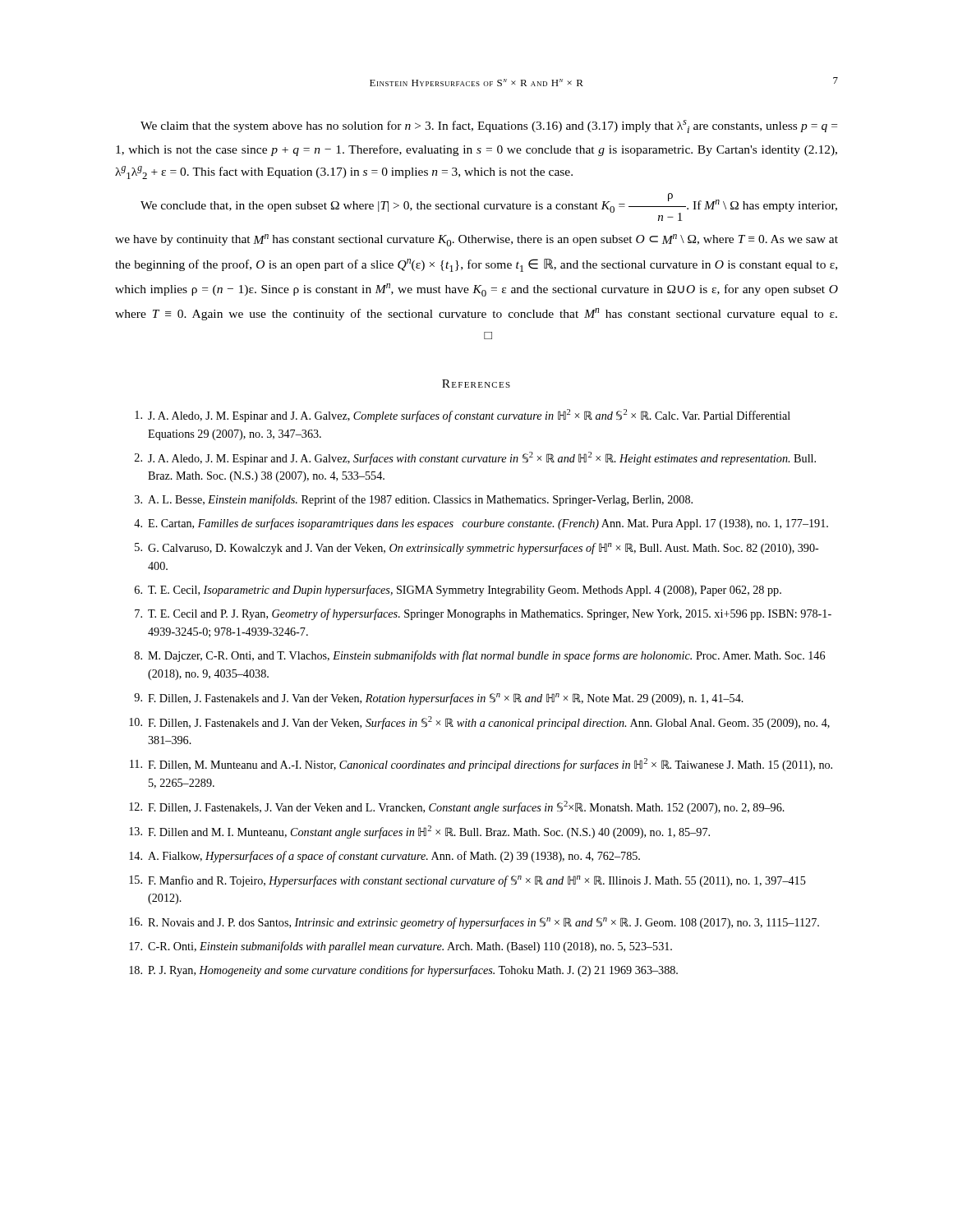Point to the block beginning "2. J. A. Aledo, J. M. Espinar and"

476,466
